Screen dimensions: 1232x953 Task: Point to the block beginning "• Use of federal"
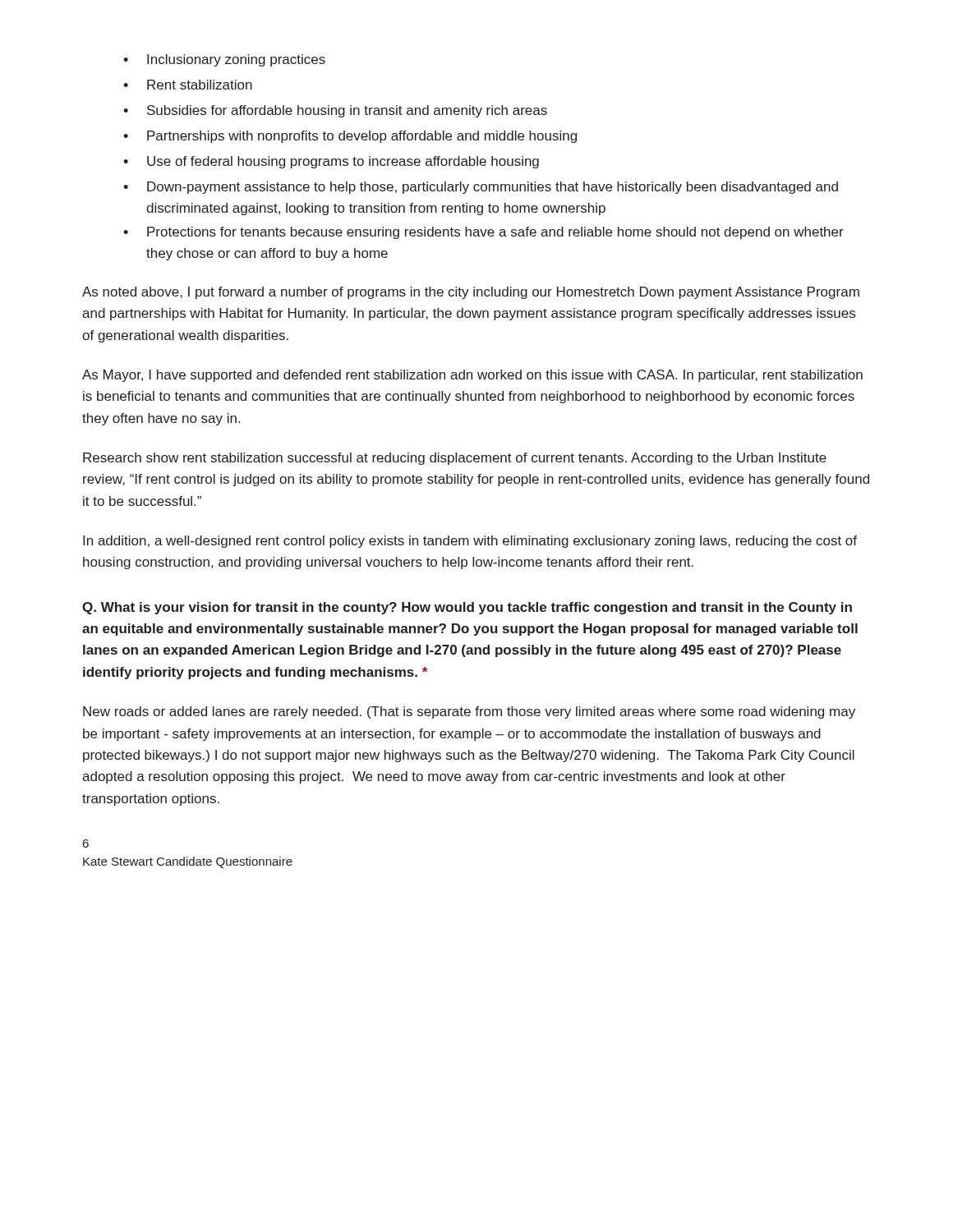tap(476, 162)
